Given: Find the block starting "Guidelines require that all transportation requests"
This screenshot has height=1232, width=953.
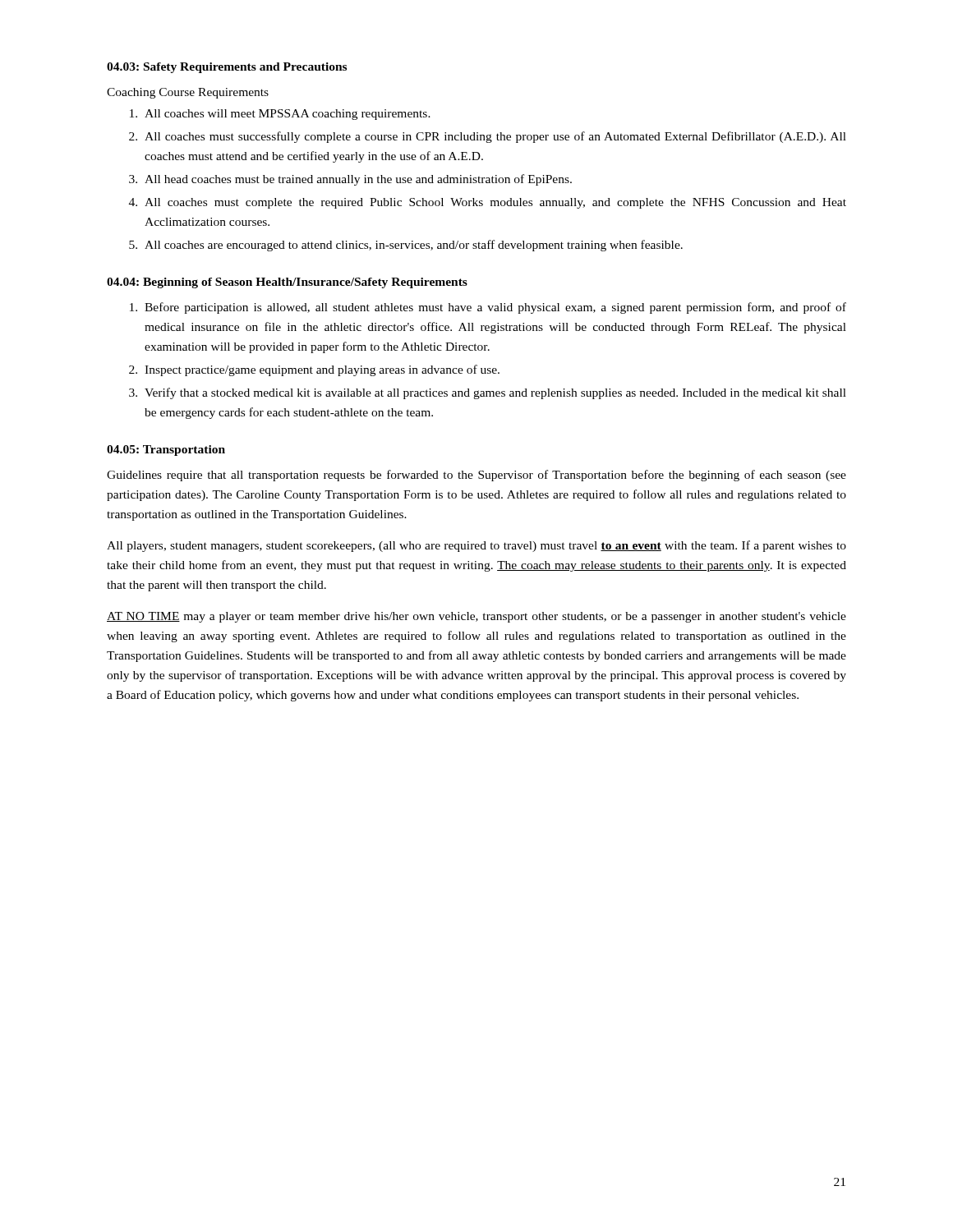Looking at the screenshot, I should [x=476, y=494].
